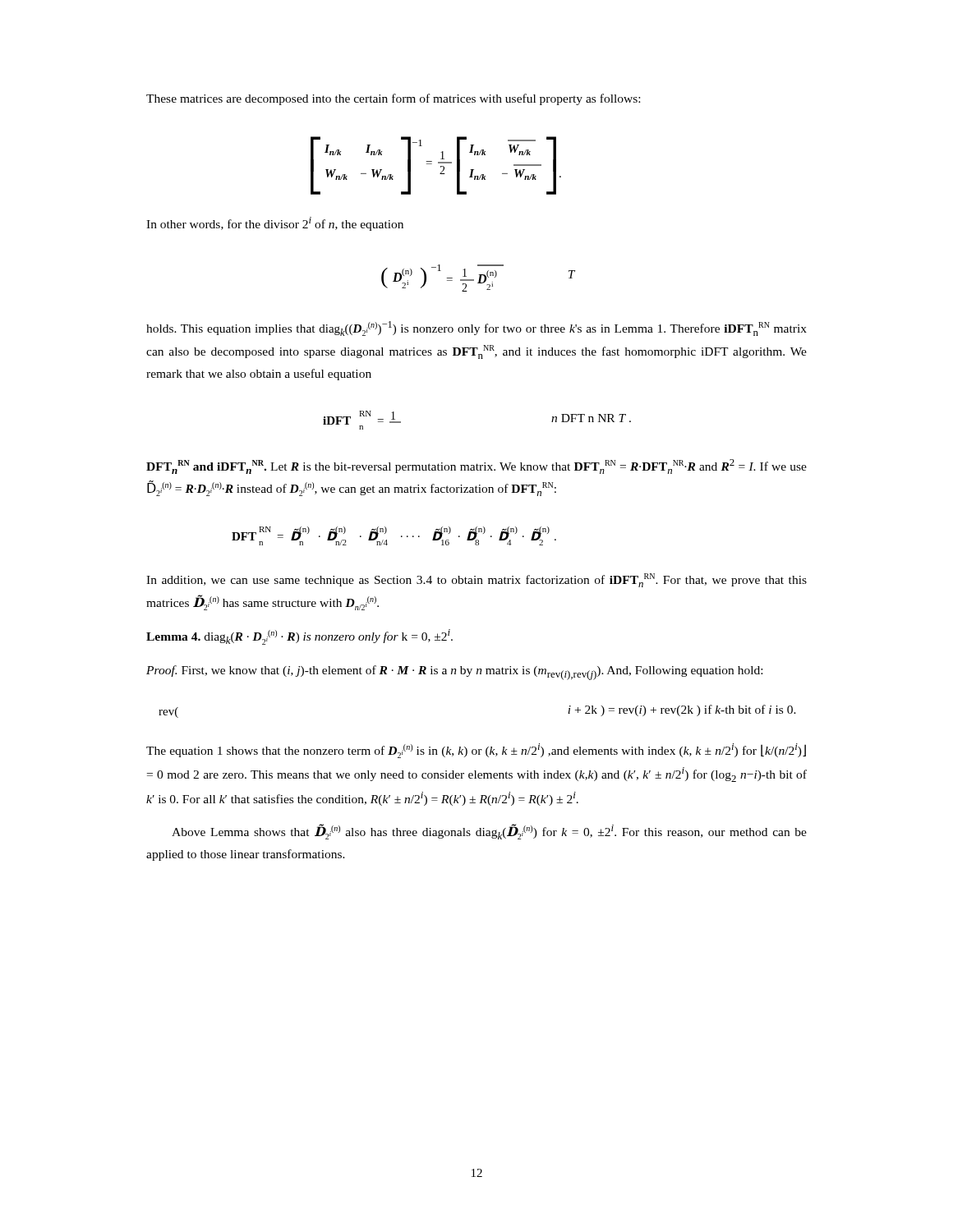This screenshot has height=1232, width=953.
Task: Click on the text block that says "Above Lemma shows that D̃2i(n) also"
Action: click(476, 841)
